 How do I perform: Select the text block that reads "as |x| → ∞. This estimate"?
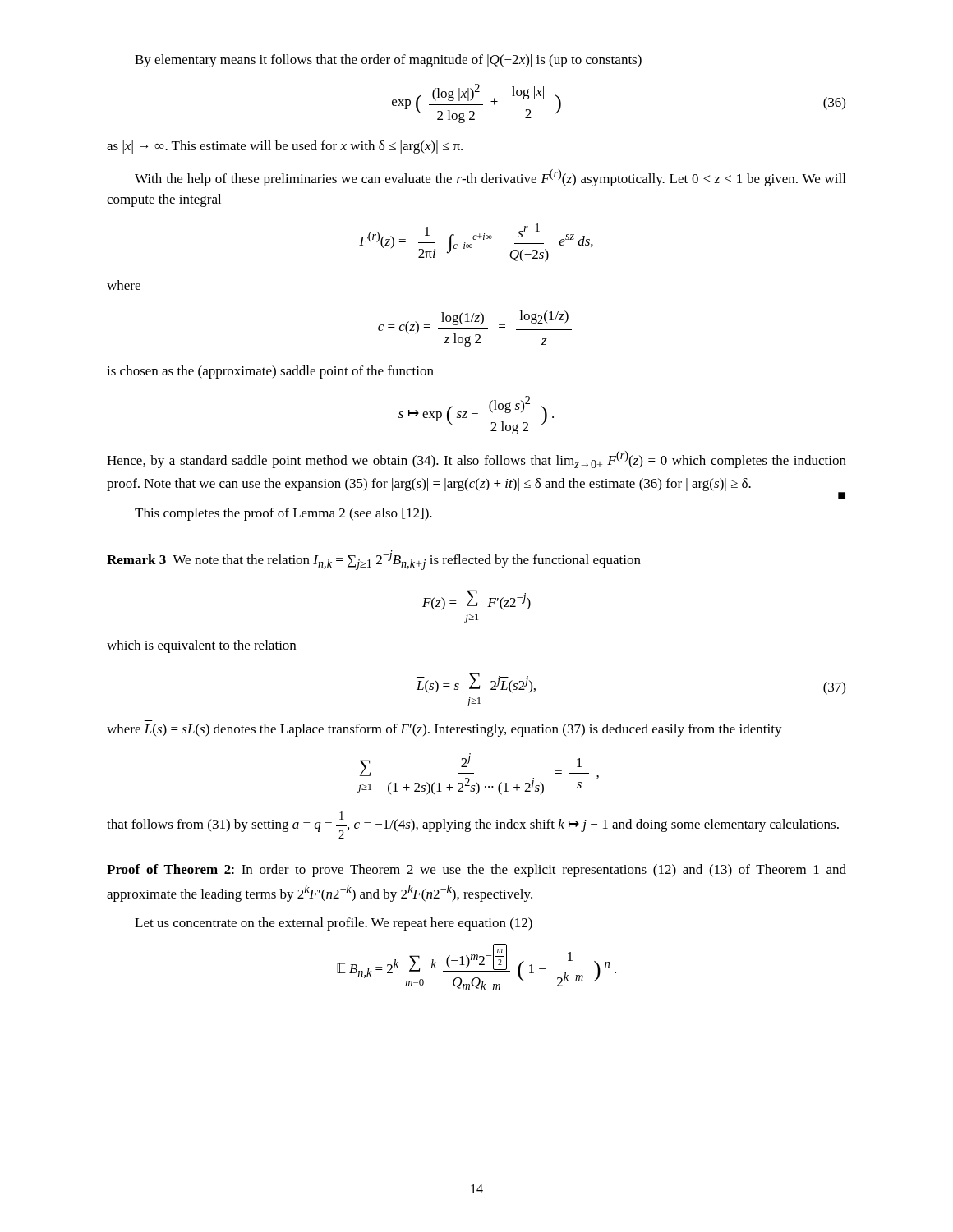tap(476, 173)
